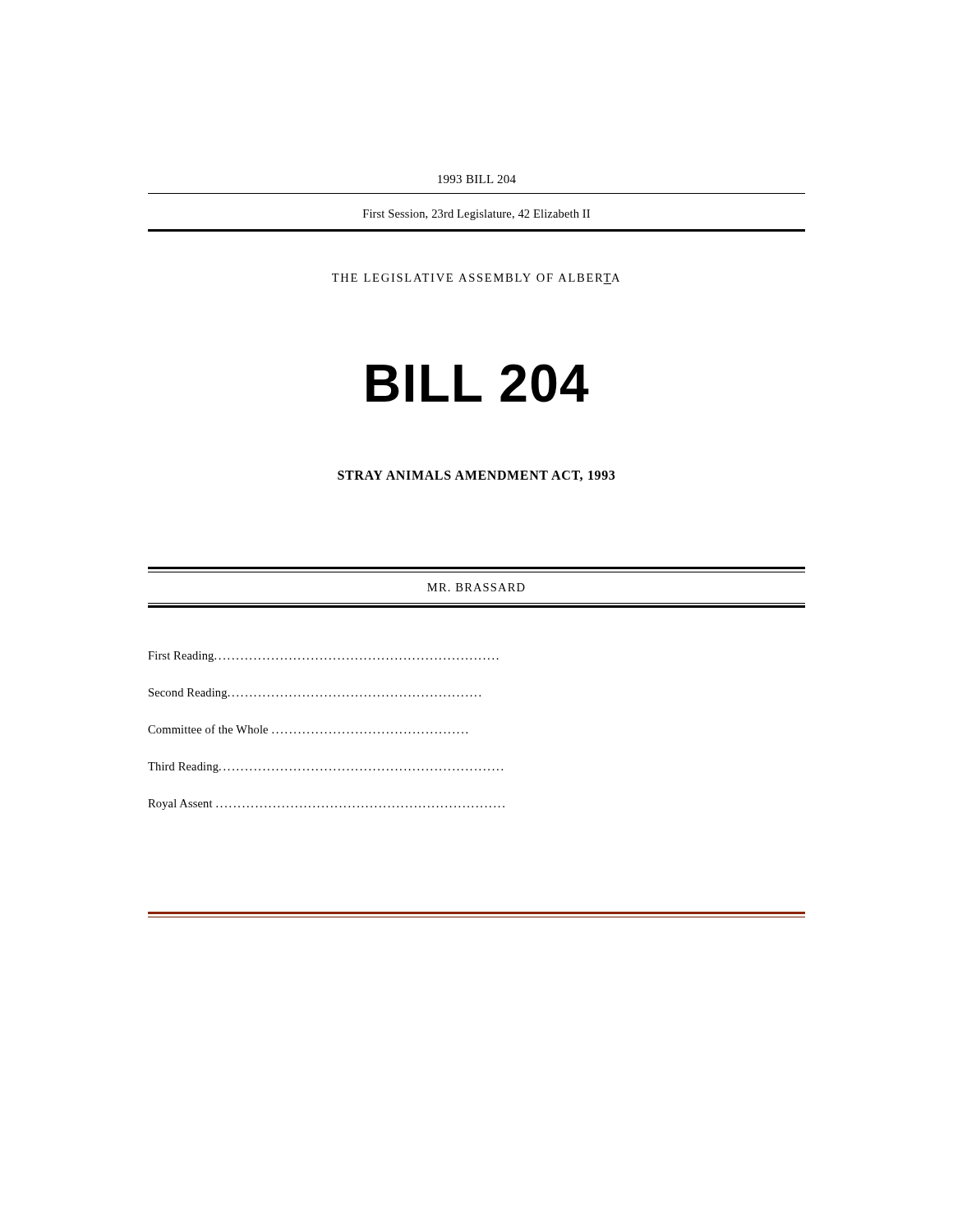Navigate to the block starting "1993 BILL 204"
Image resolution: width=953 pixels, height=1232 pixels.
pos(476,183)
